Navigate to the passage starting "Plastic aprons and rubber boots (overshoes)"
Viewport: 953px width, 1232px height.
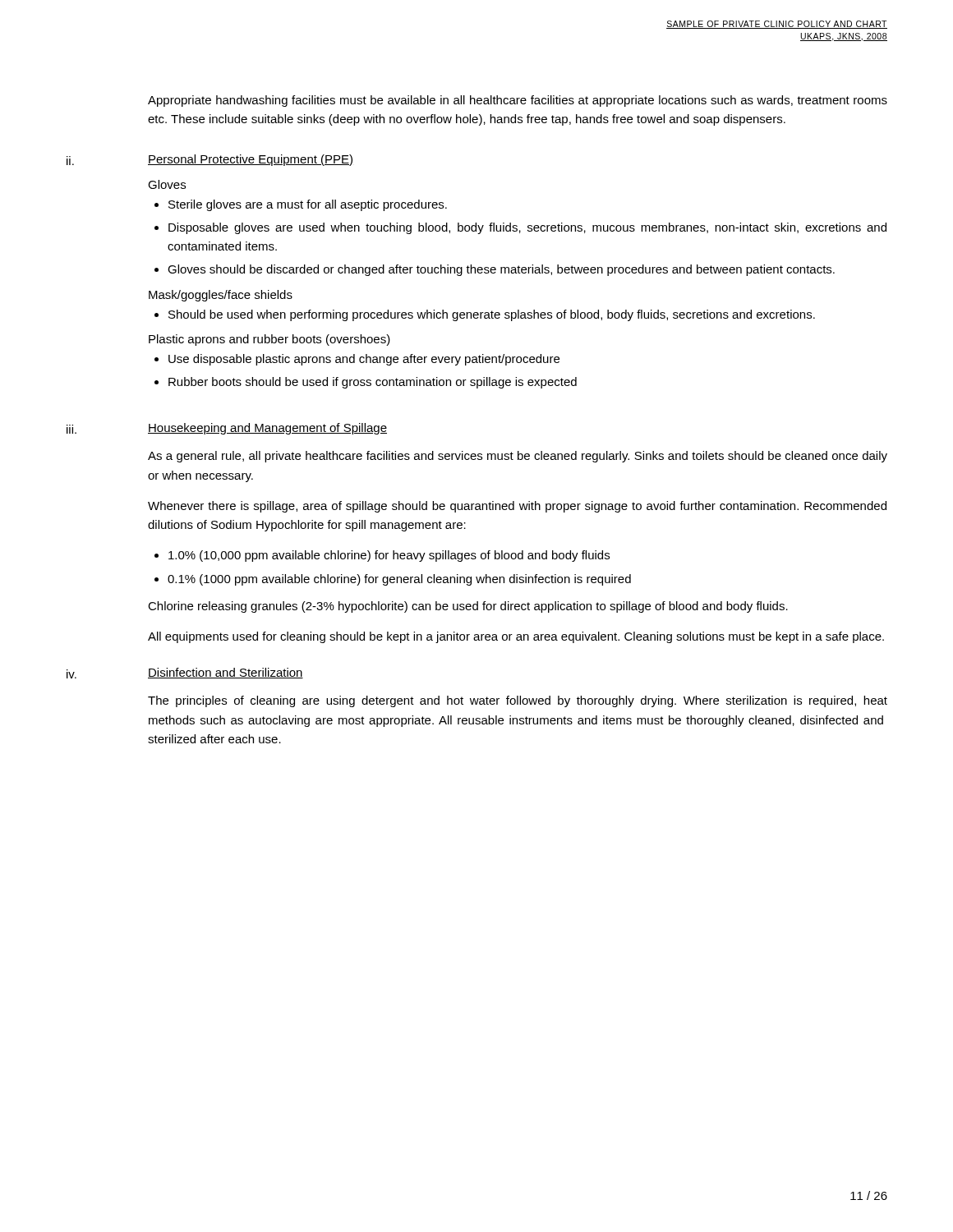click(269, 339)
